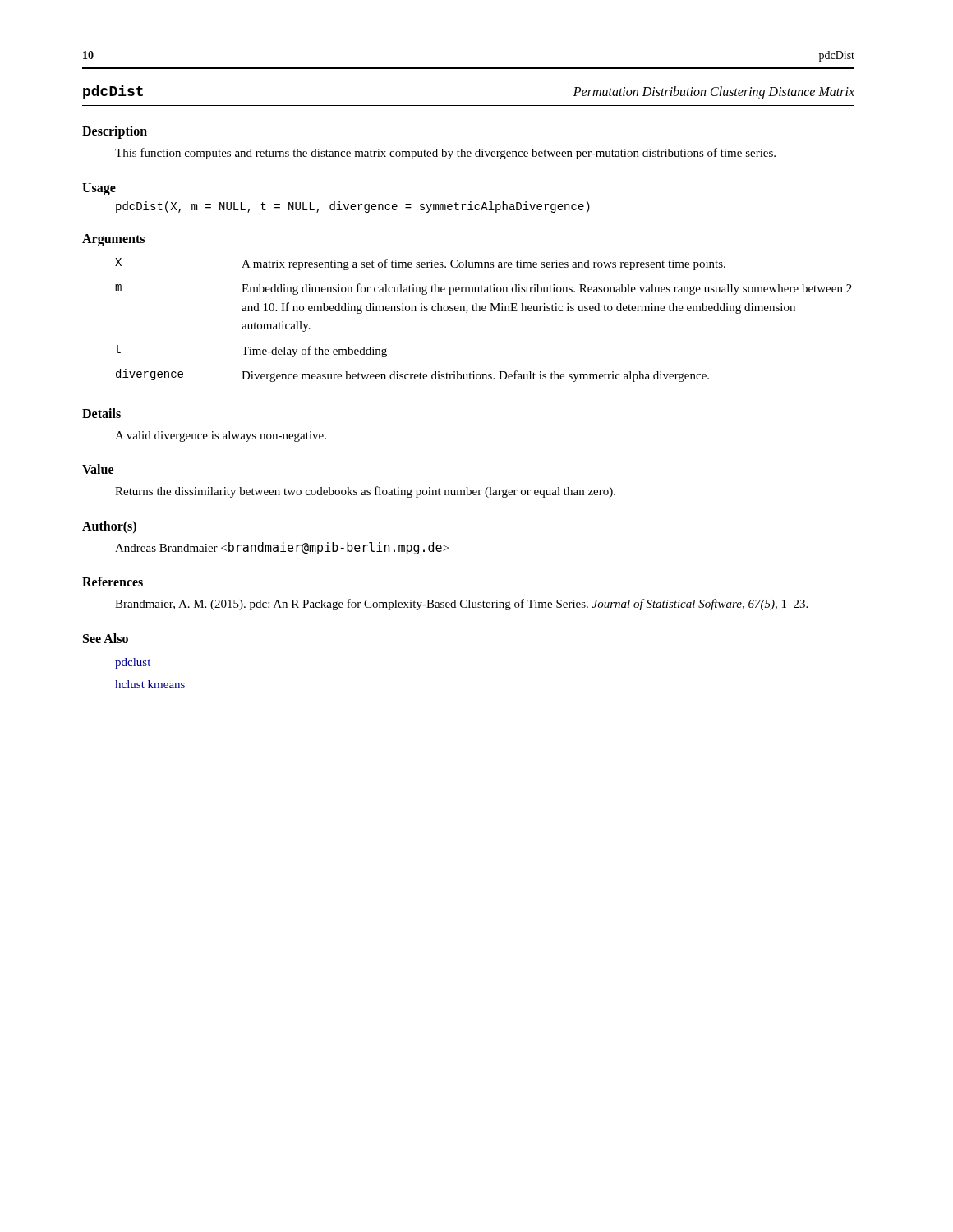The image size is (953, 1232).
Task: Find the block on this page that starts "This function computes"
Action: (446, 153)
